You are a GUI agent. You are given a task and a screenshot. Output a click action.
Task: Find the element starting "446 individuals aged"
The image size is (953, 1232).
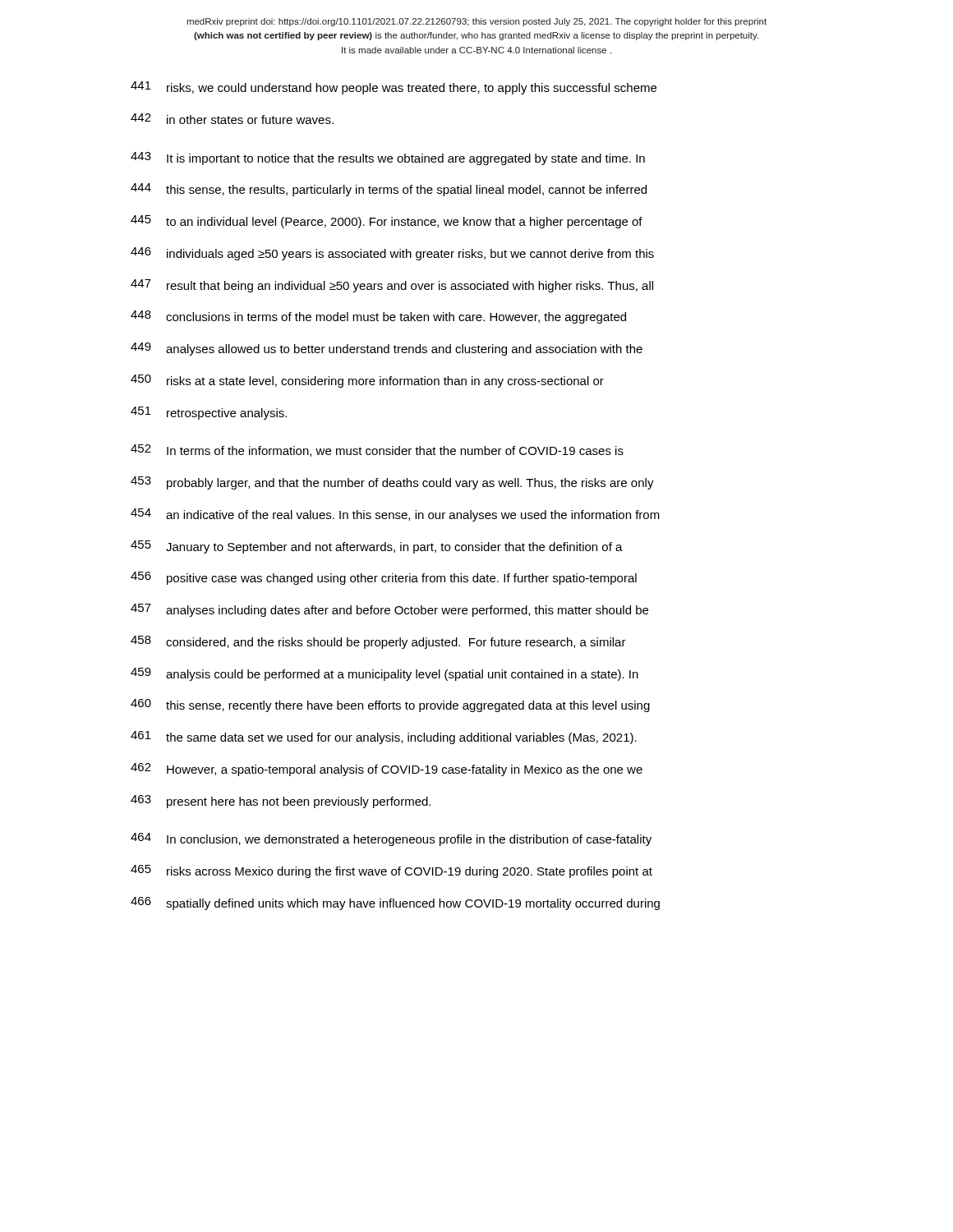pos(496,254)
